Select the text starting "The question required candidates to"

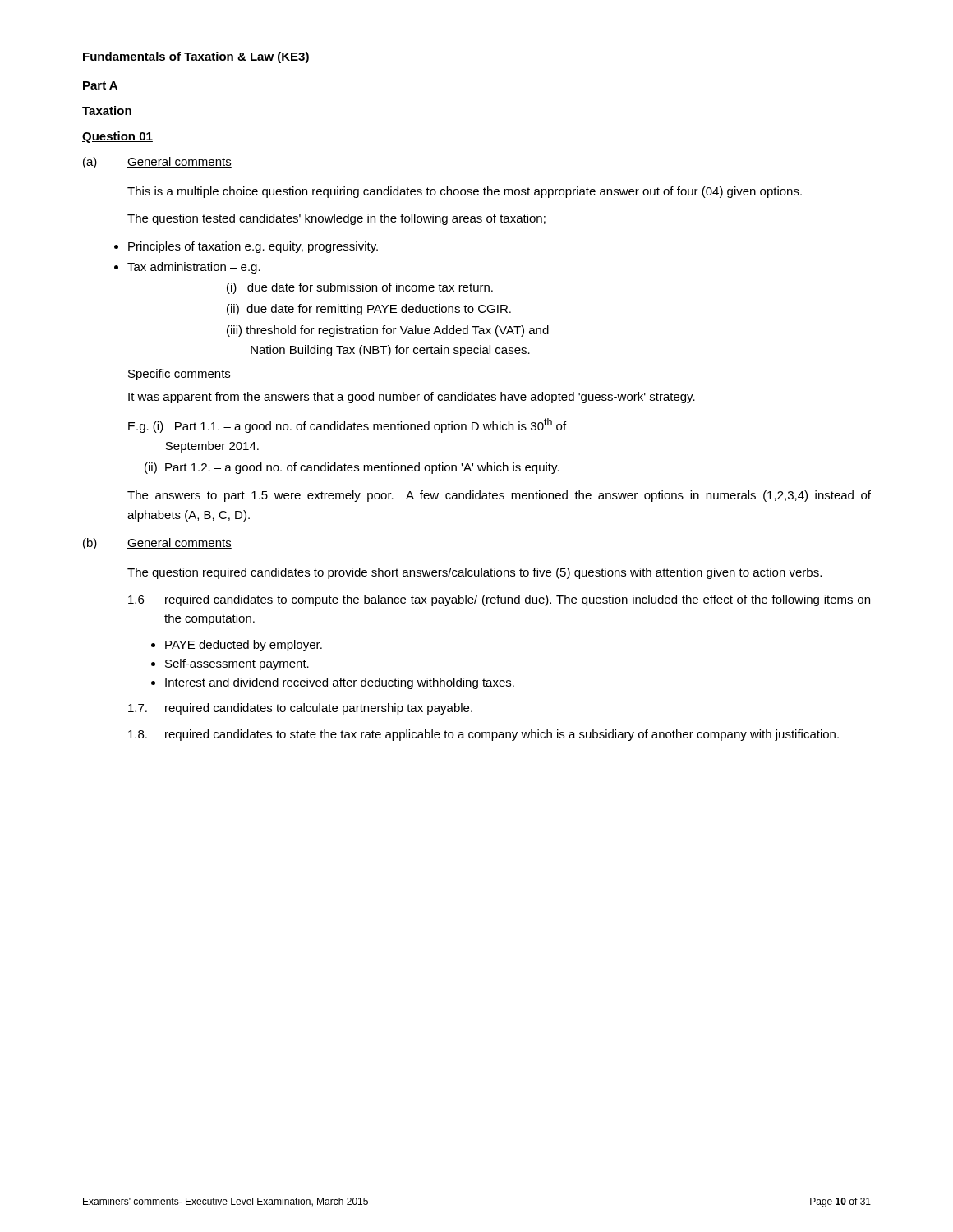475,572
